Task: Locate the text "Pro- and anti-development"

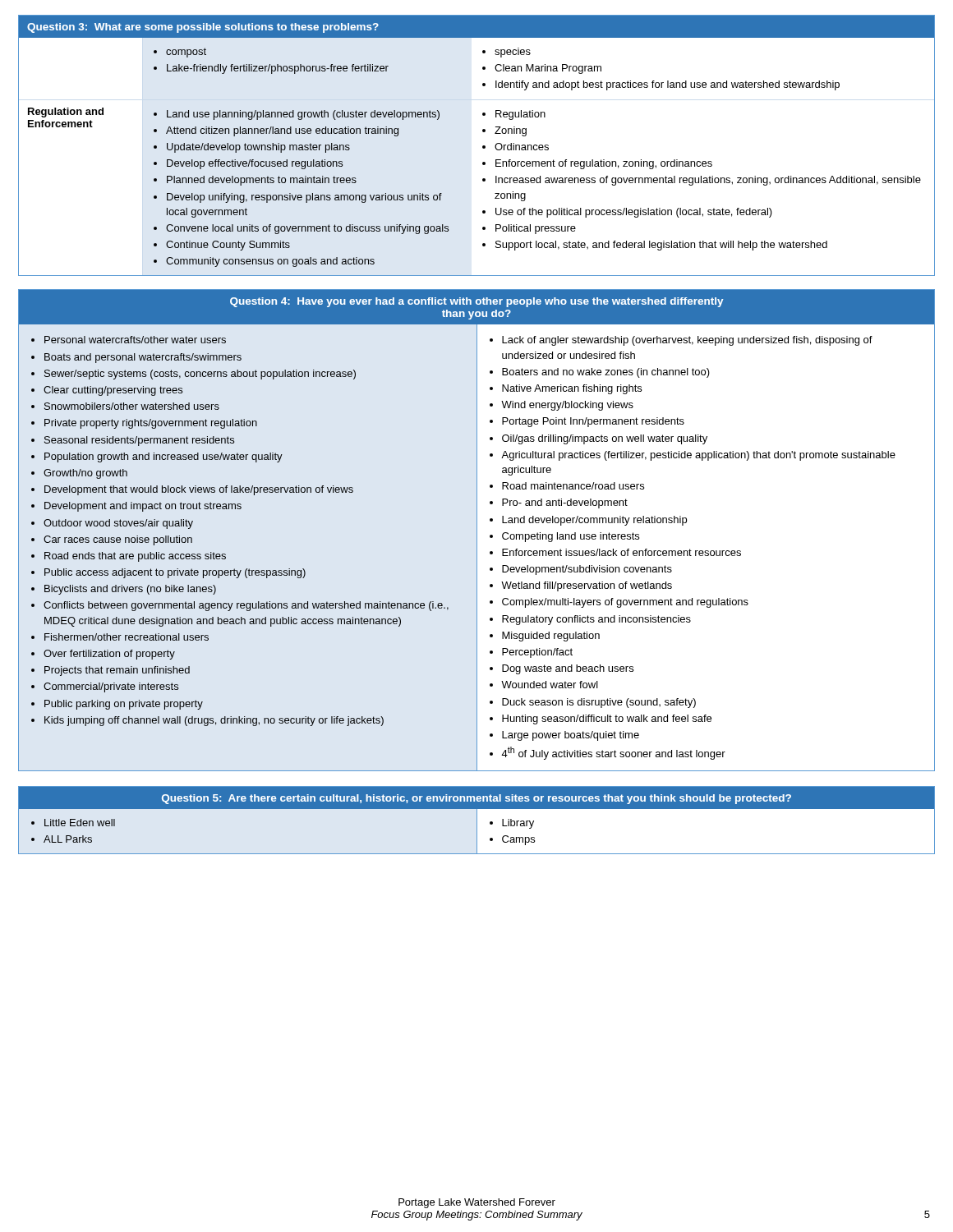Action: click(x=565, y=503)
